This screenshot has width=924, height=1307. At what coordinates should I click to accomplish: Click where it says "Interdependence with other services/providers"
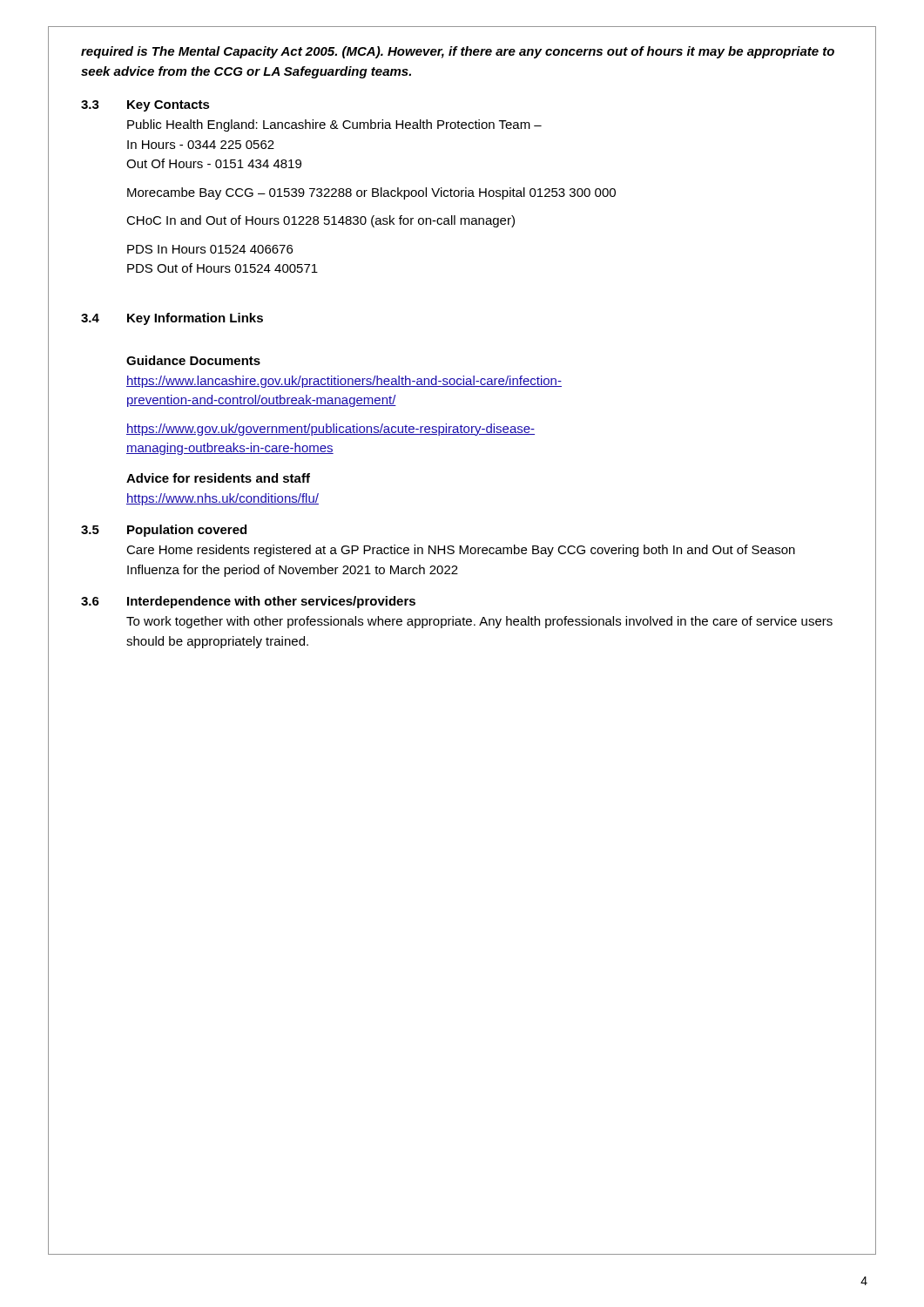pos(271,601)
